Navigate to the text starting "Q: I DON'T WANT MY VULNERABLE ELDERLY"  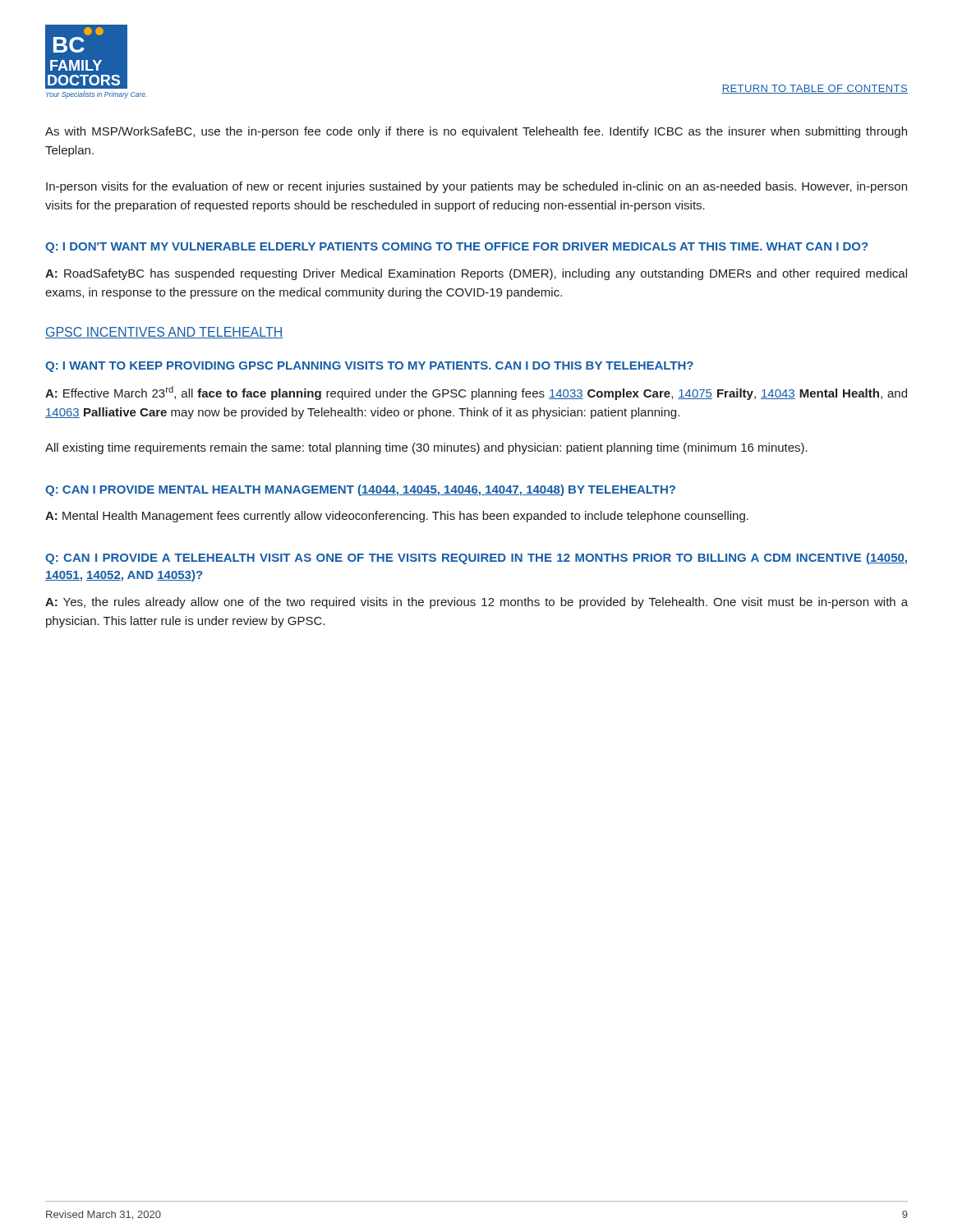coord(476,246)
